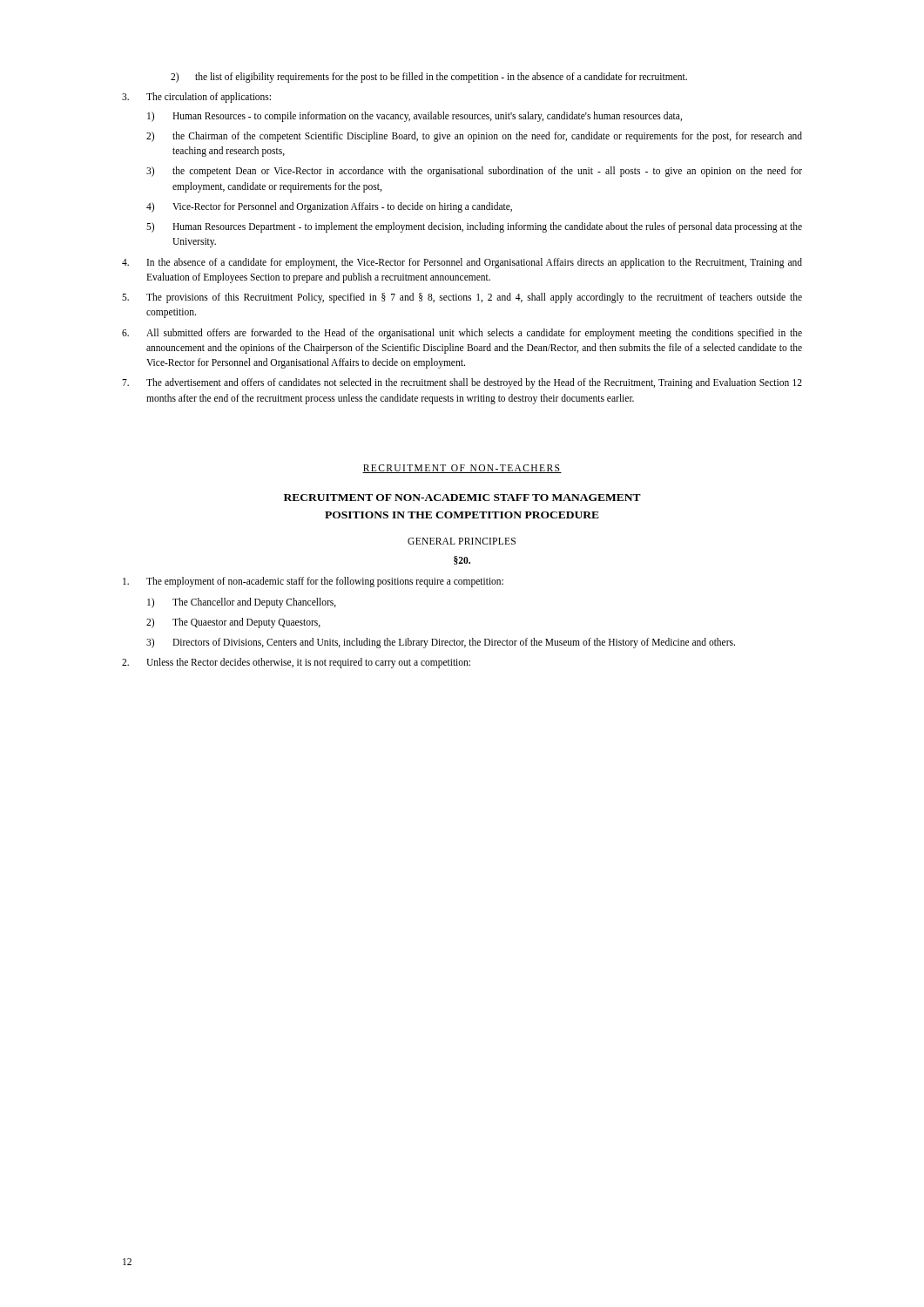
Task: Find the list item containing "3) Directors of Divisions, Centers and Units,"
Action: pos(474,643)
